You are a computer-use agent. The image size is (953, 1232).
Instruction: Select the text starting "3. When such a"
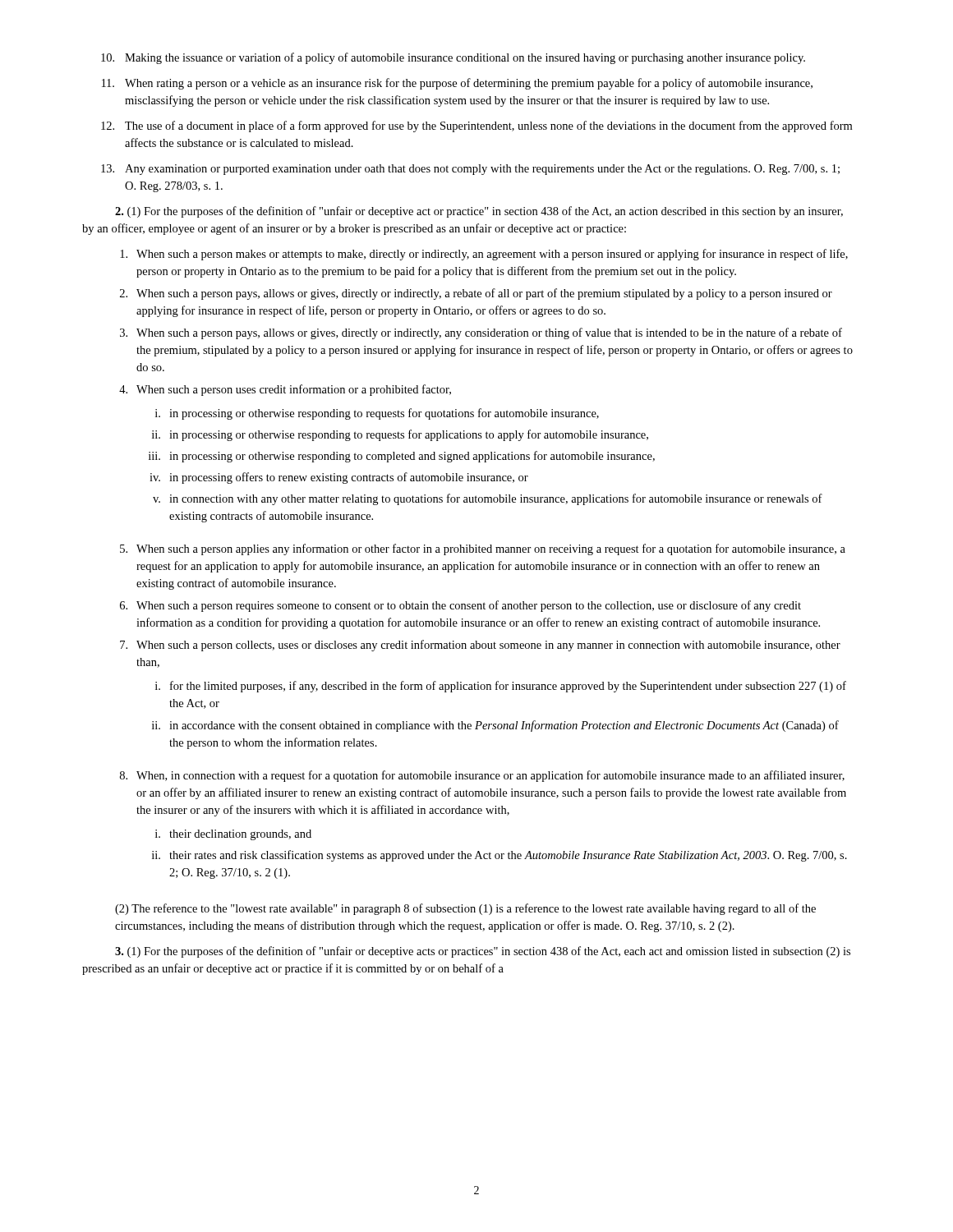point(476,351)
